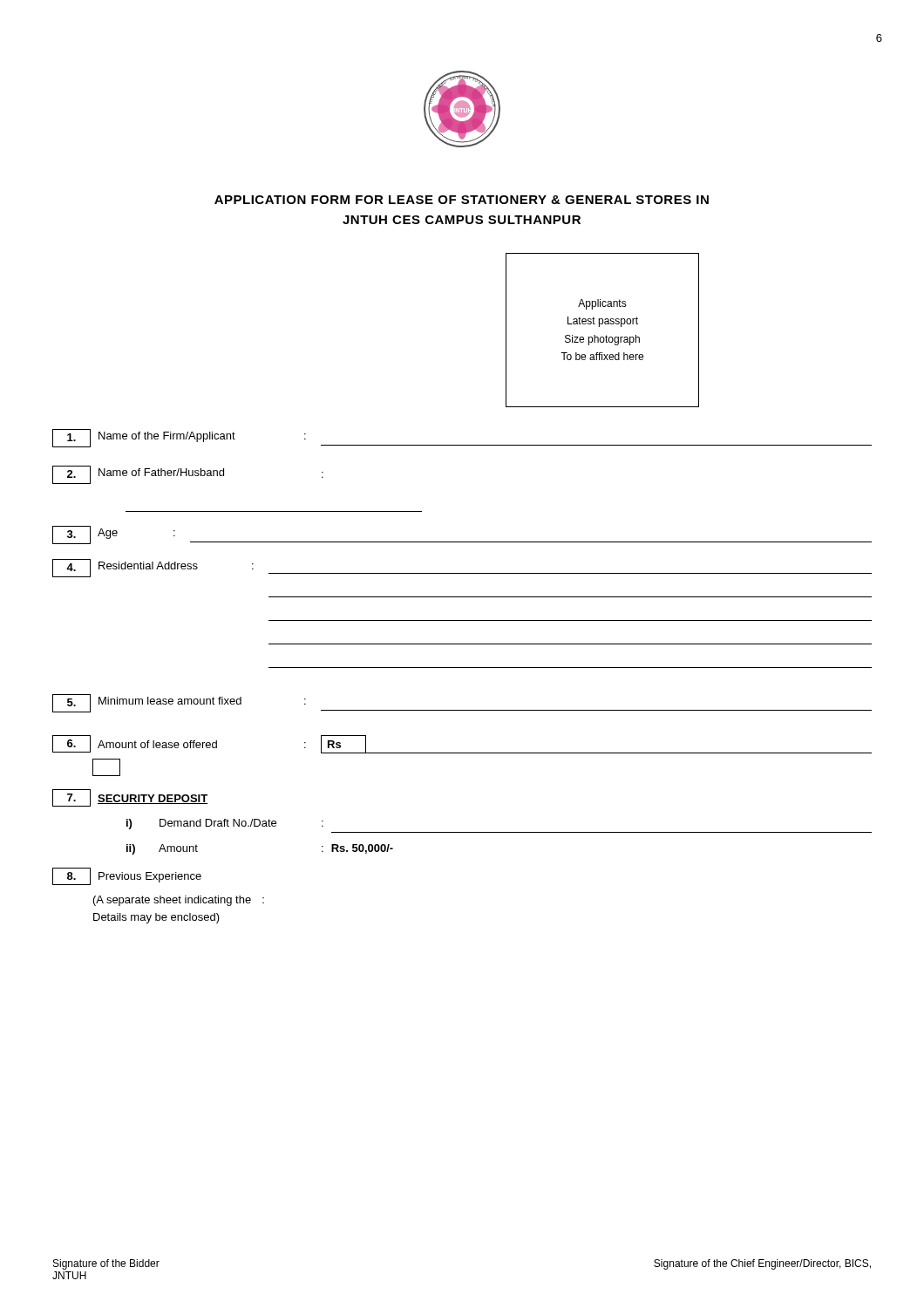Locate the logo
This screenshot has height=1308, width=924.
pos(462,110)
